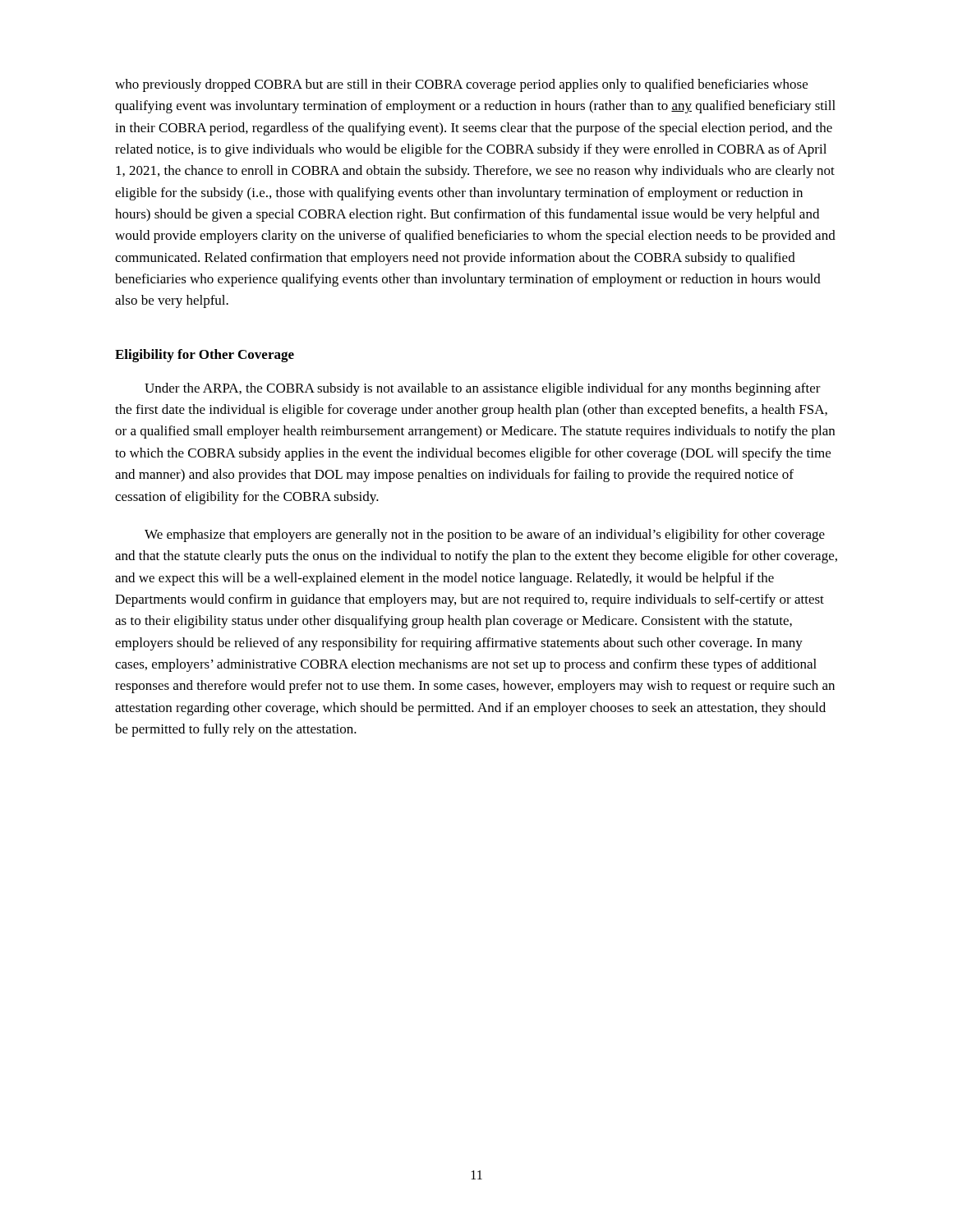Where is the passage that starts "who previously dropped COBRA but"?
Image resolution: width=953 pixels, height=1232 pixels.
pyautogui.click(x=475, y=192)
